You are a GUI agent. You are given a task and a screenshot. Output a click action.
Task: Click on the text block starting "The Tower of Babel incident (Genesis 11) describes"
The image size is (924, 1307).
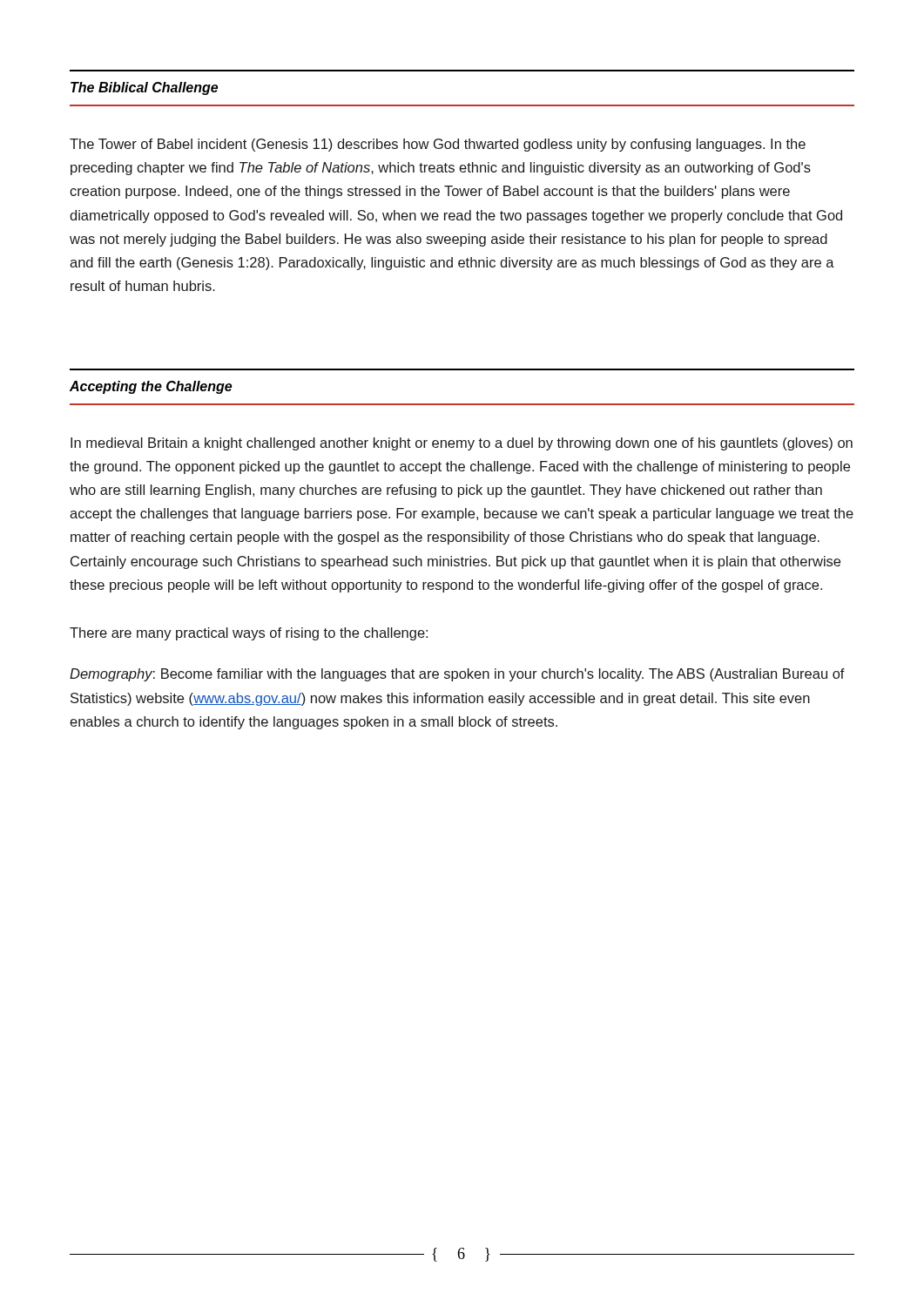pyautogui.click(x=456, y=215)
